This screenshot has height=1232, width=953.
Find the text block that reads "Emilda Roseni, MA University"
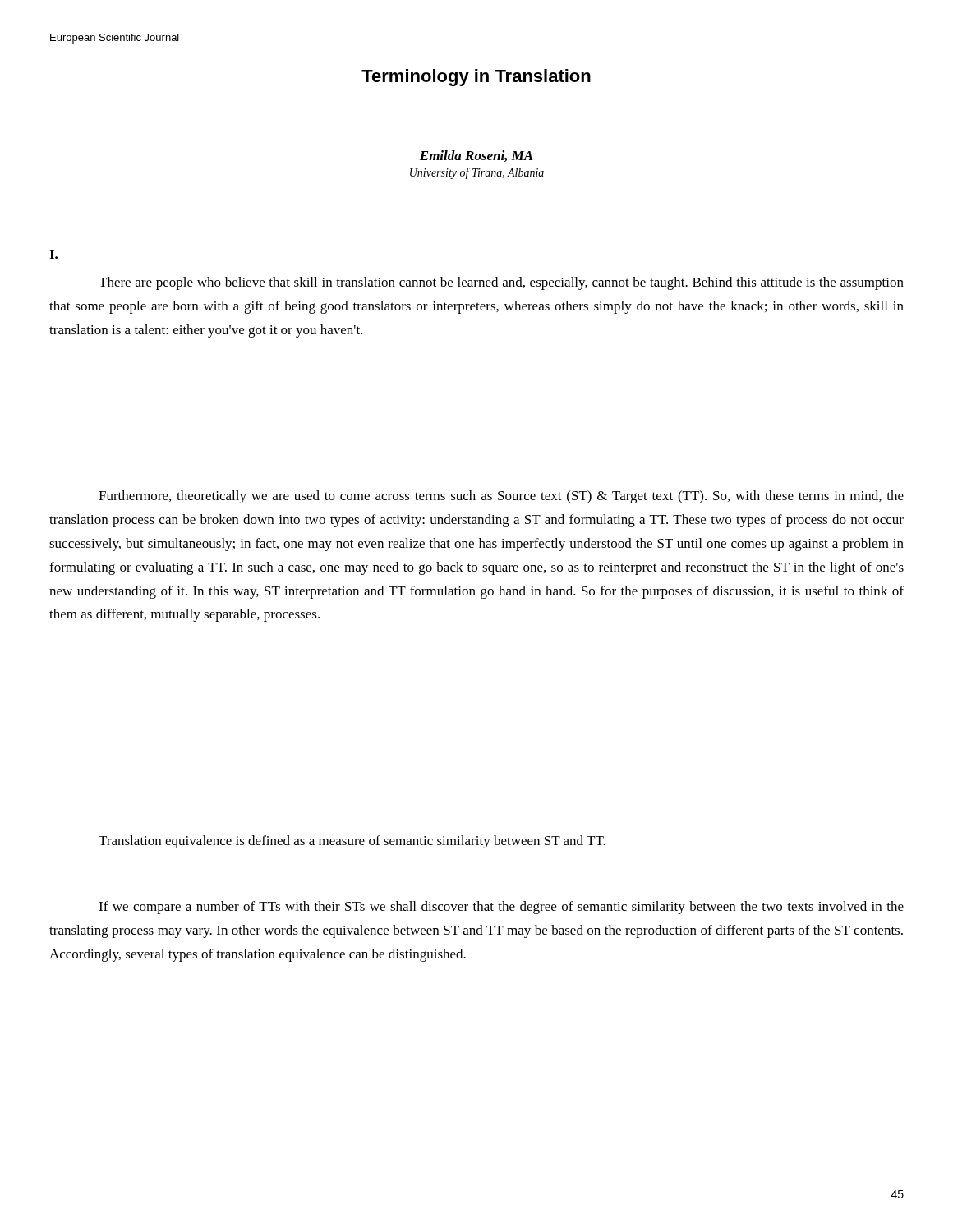(x=476, y=164)
